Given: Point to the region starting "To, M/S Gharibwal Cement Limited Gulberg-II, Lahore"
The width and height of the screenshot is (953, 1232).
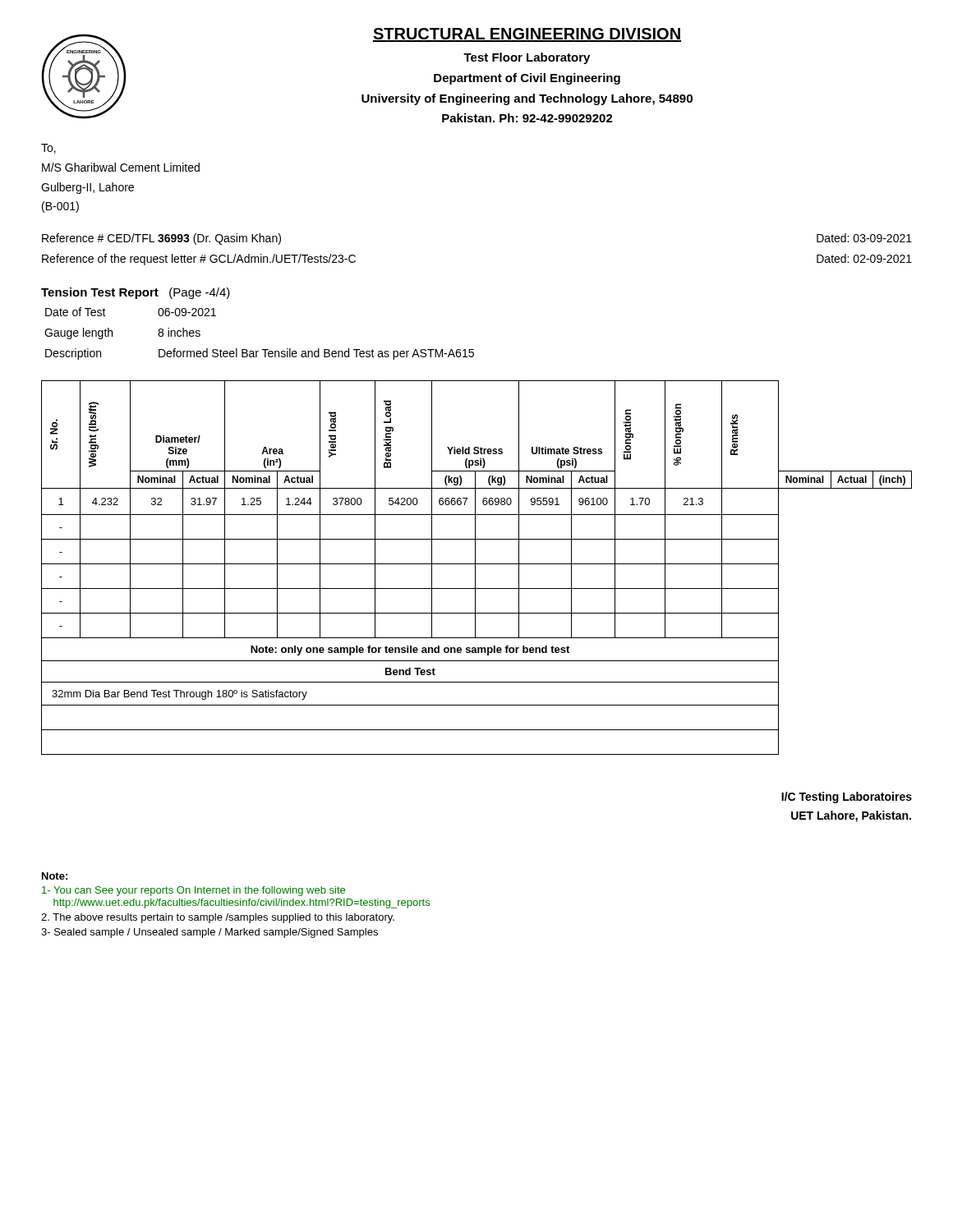Looking at the screenshot, I should point(121,177).
